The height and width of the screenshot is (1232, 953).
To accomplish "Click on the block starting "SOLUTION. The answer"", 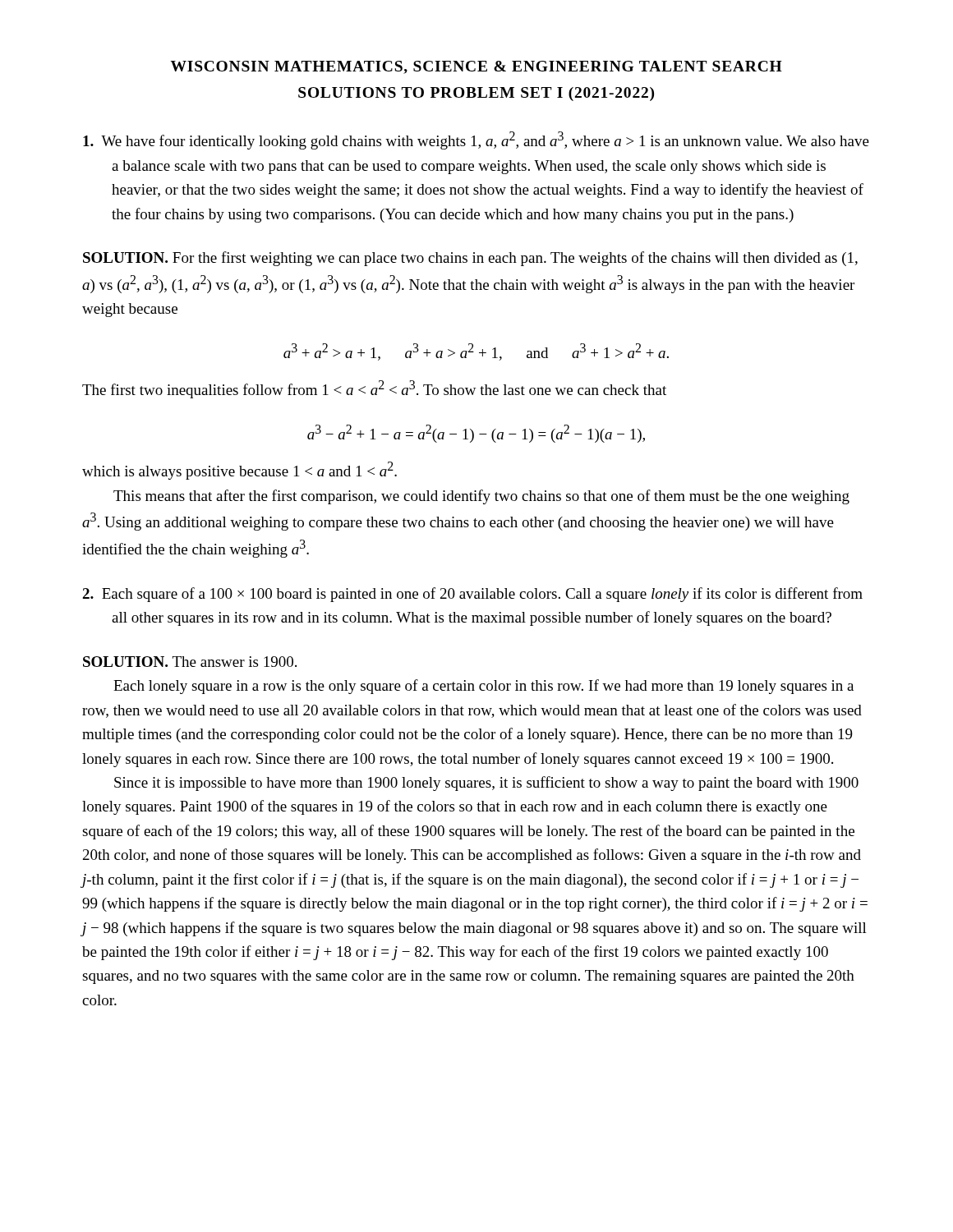I will click(x=476, y=831).
